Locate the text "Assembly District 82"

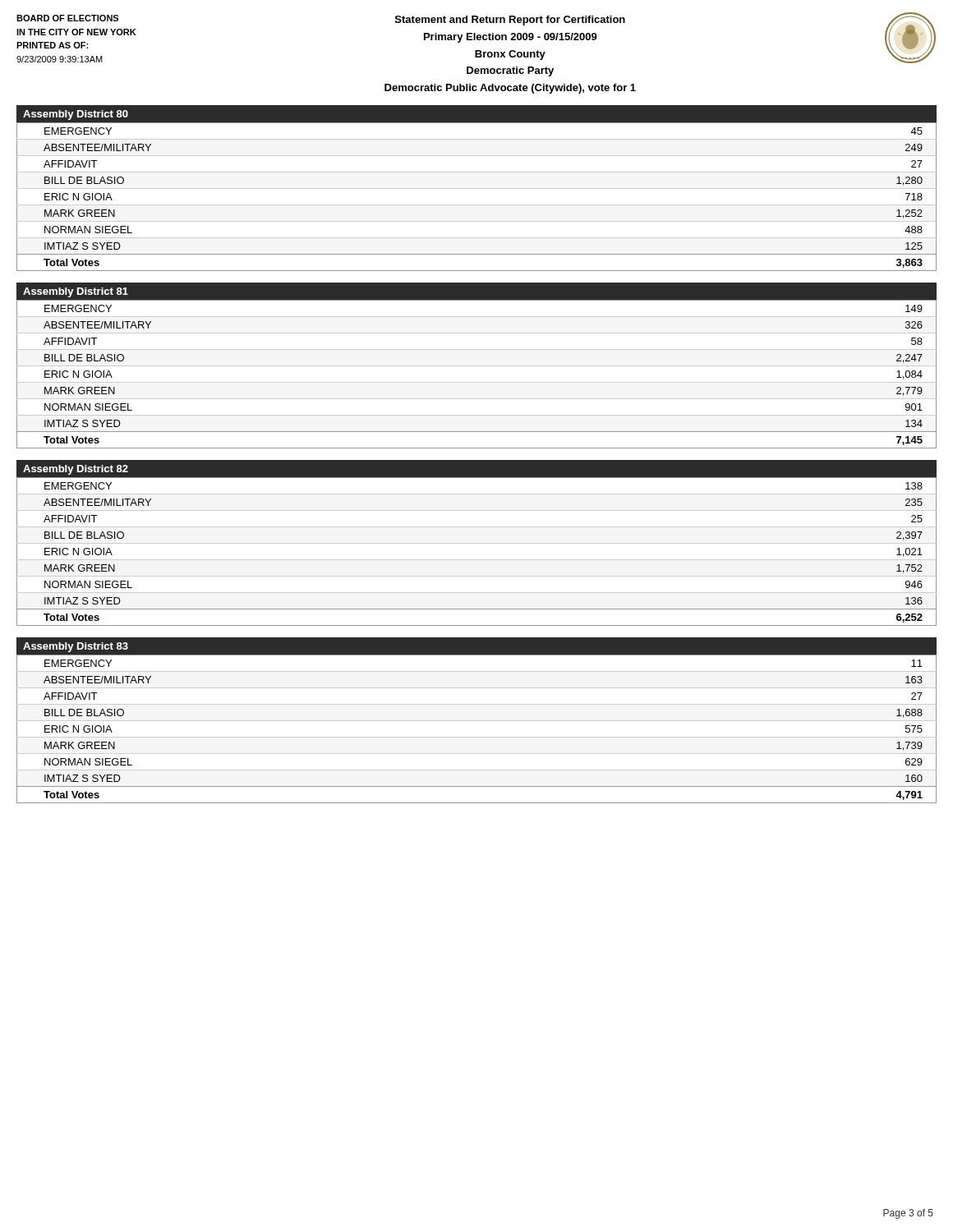(x=76, y=469)
